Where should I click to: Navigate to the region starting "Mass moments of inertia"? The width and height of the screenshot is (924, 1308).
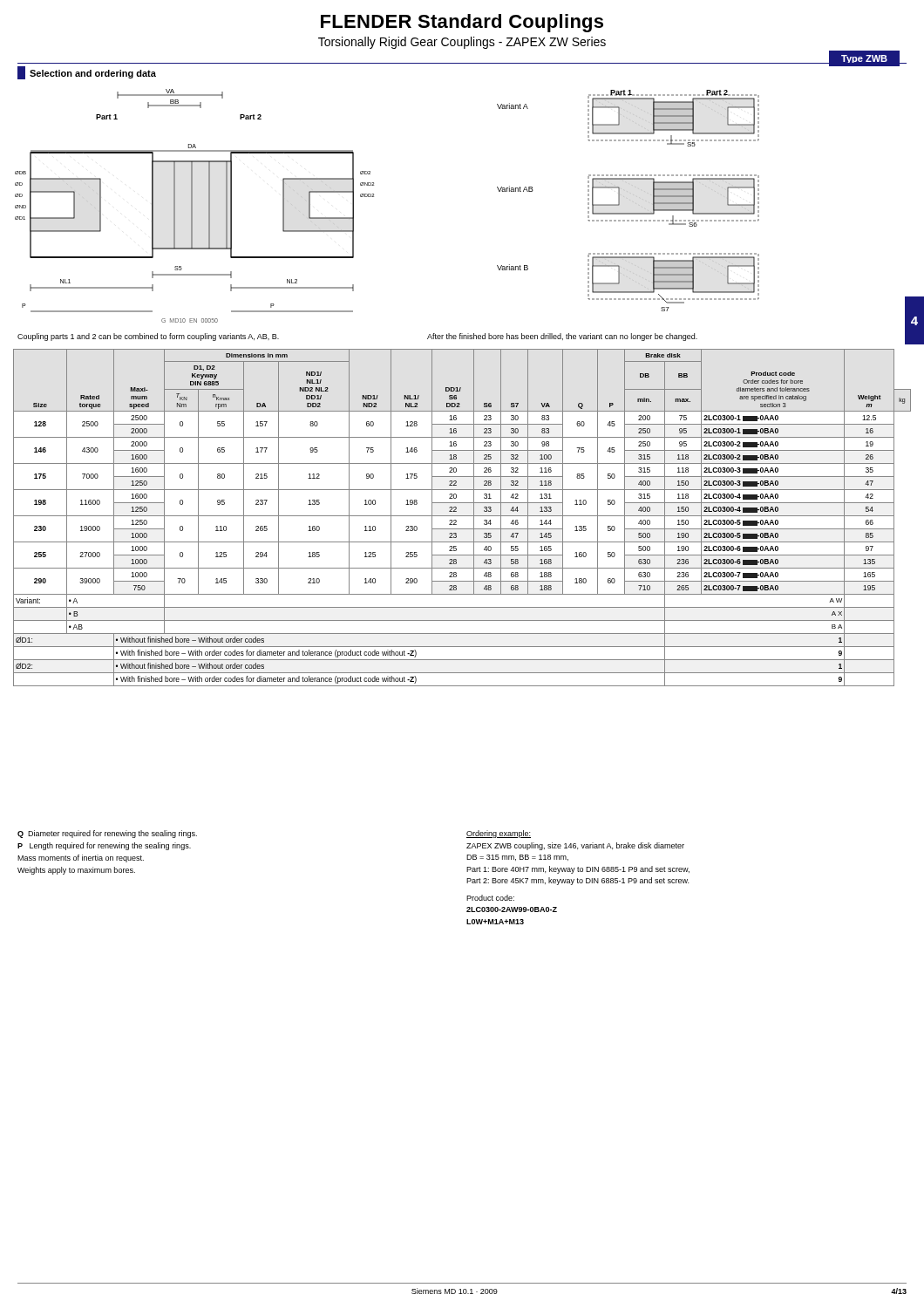(x=81, y=858)
